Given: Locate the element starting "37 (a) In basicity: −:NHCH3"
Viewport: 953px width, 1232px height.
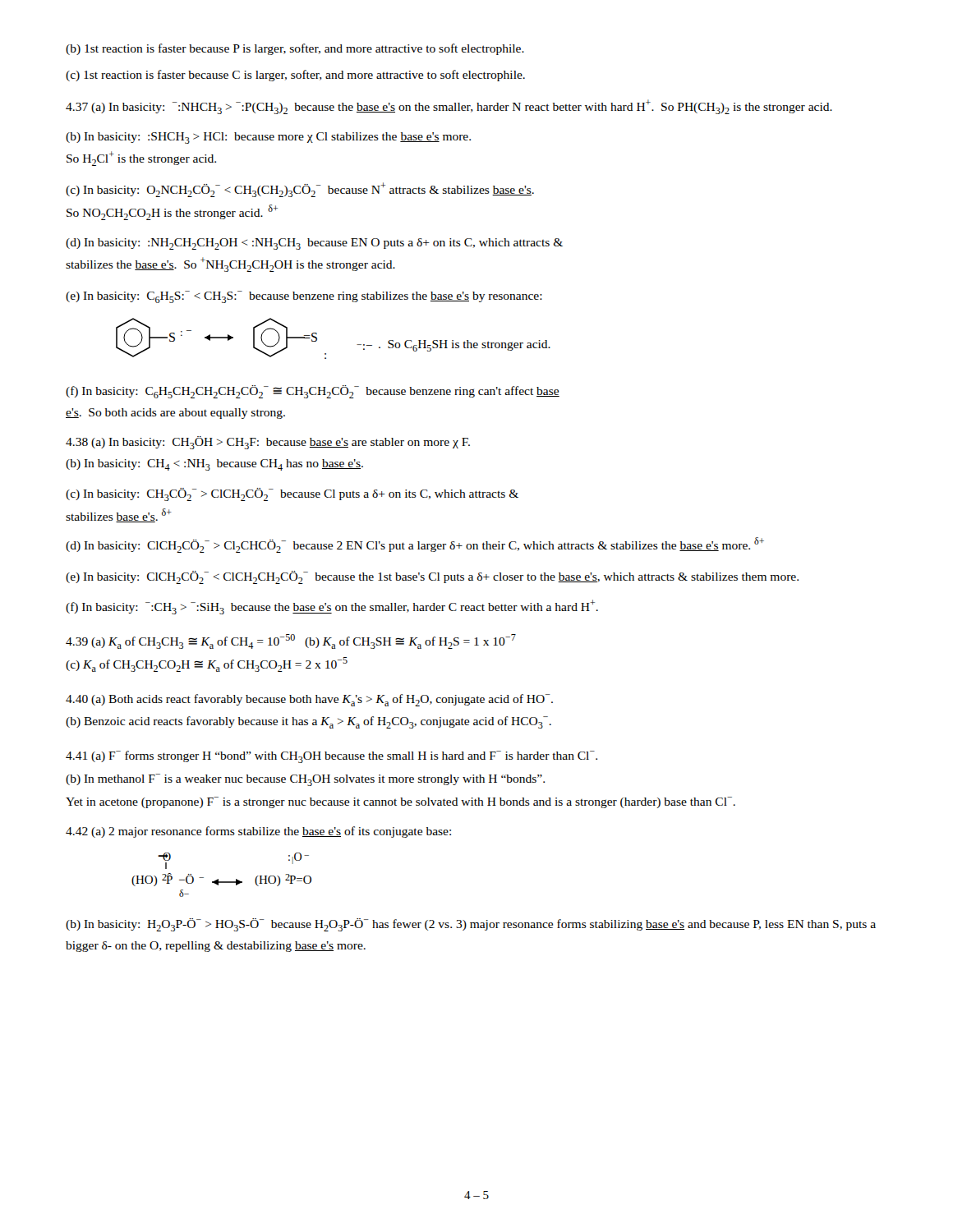Looking at the screenshot, I should point(449,107).
